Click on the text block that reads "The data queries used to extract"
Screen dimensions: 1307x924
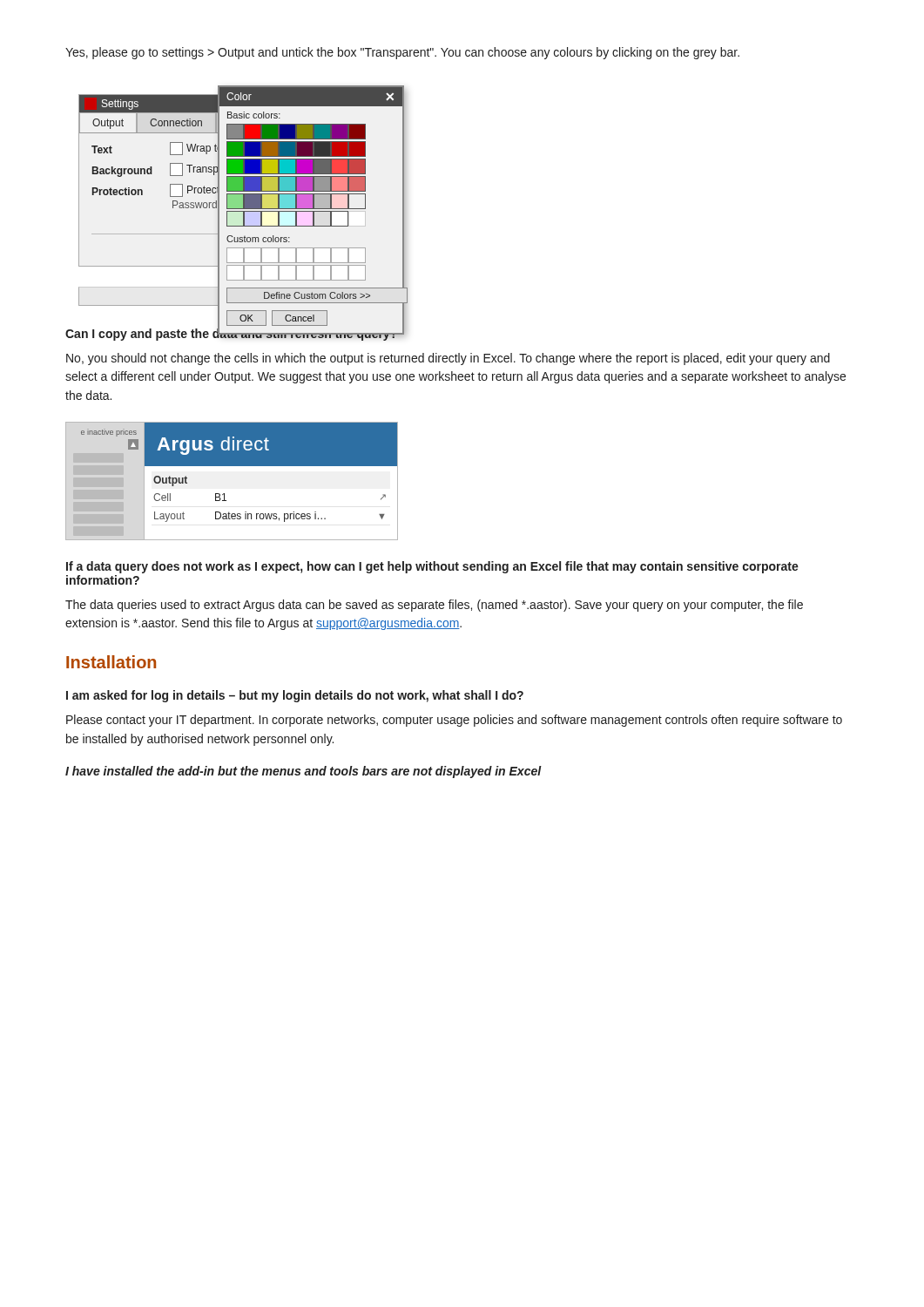[434, 614]
